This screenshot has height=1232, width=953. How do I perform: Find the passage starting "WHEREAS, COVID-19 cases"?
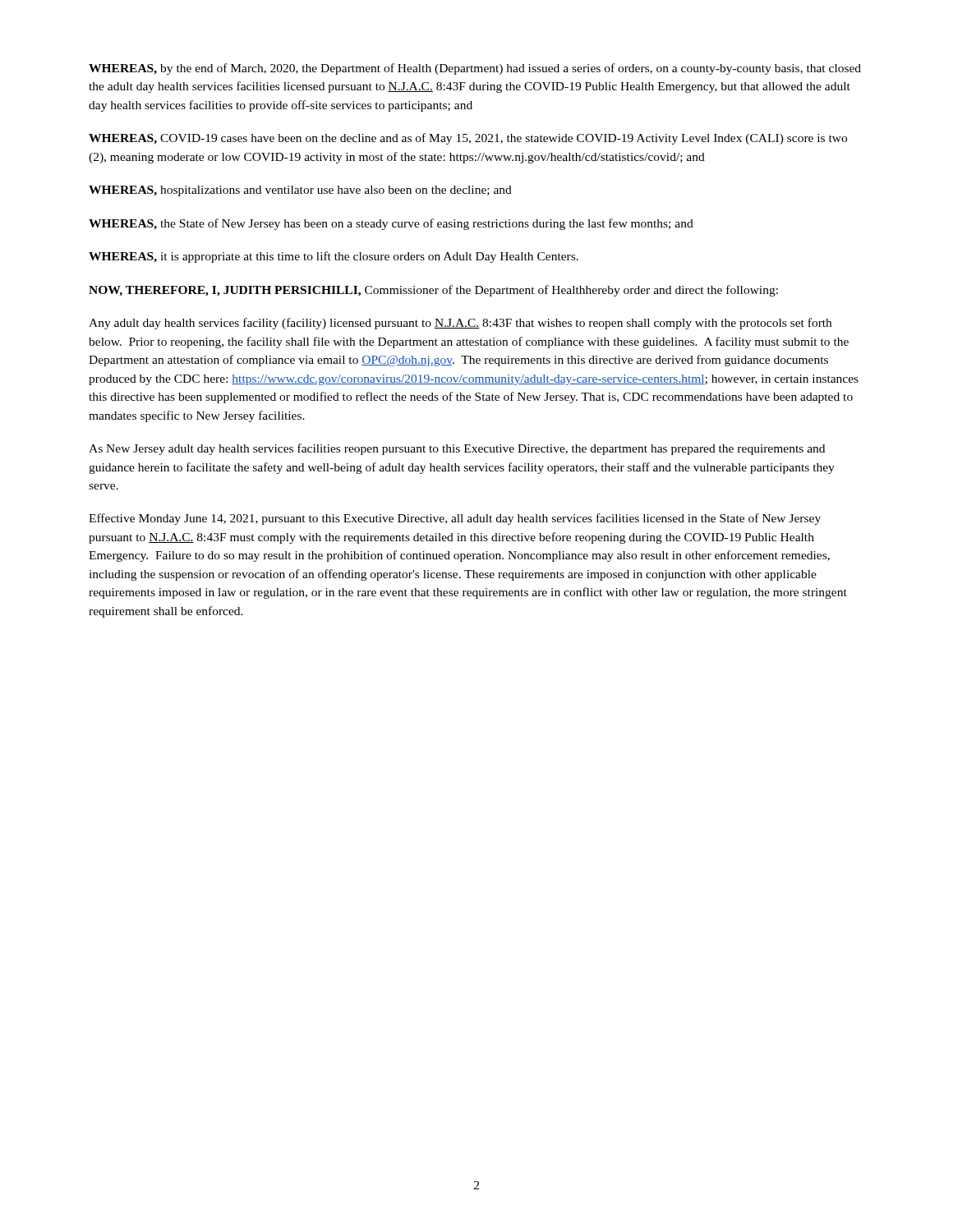468,147
